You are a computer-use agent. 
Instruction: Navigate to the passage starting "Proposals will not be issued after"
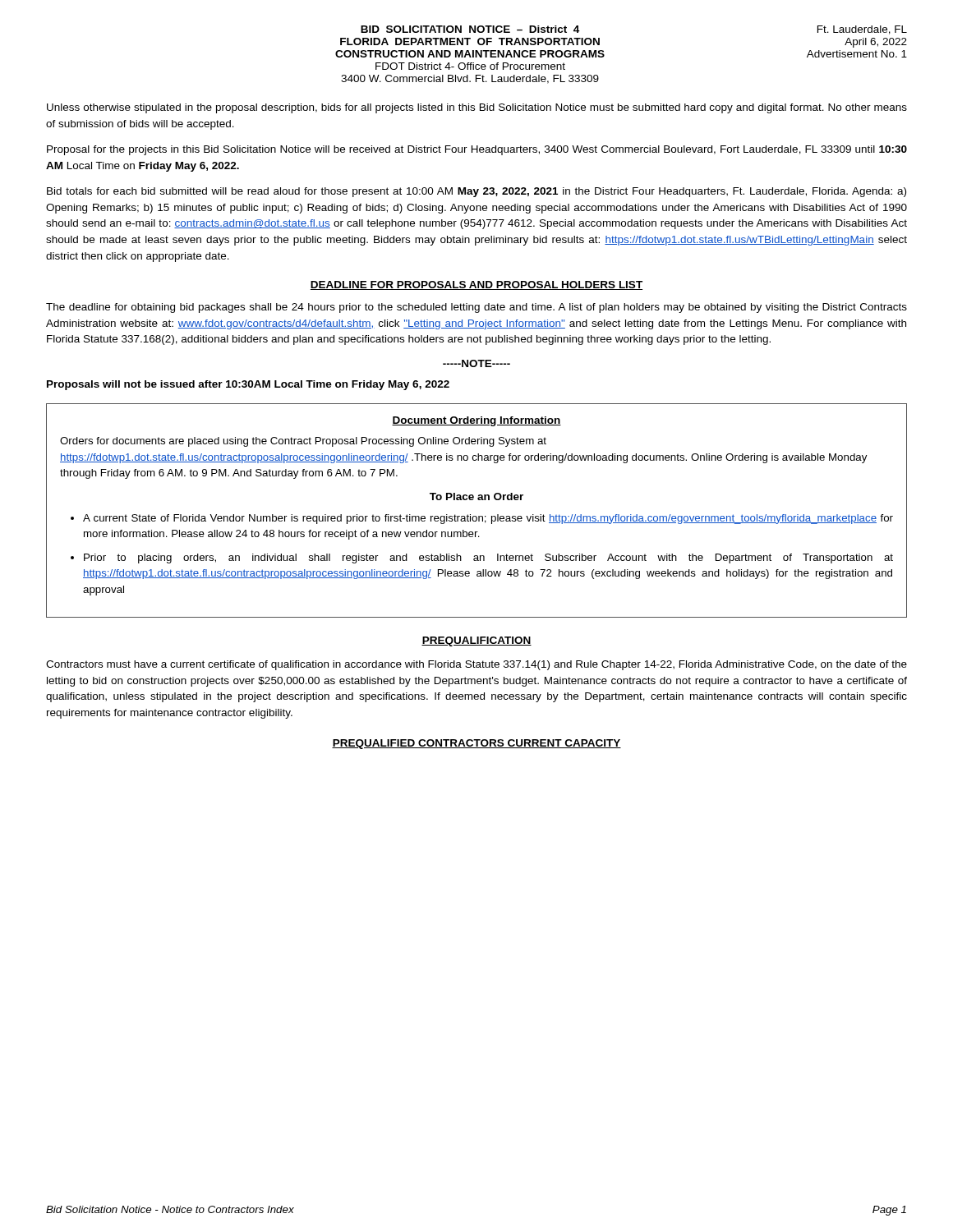(248, 384)
